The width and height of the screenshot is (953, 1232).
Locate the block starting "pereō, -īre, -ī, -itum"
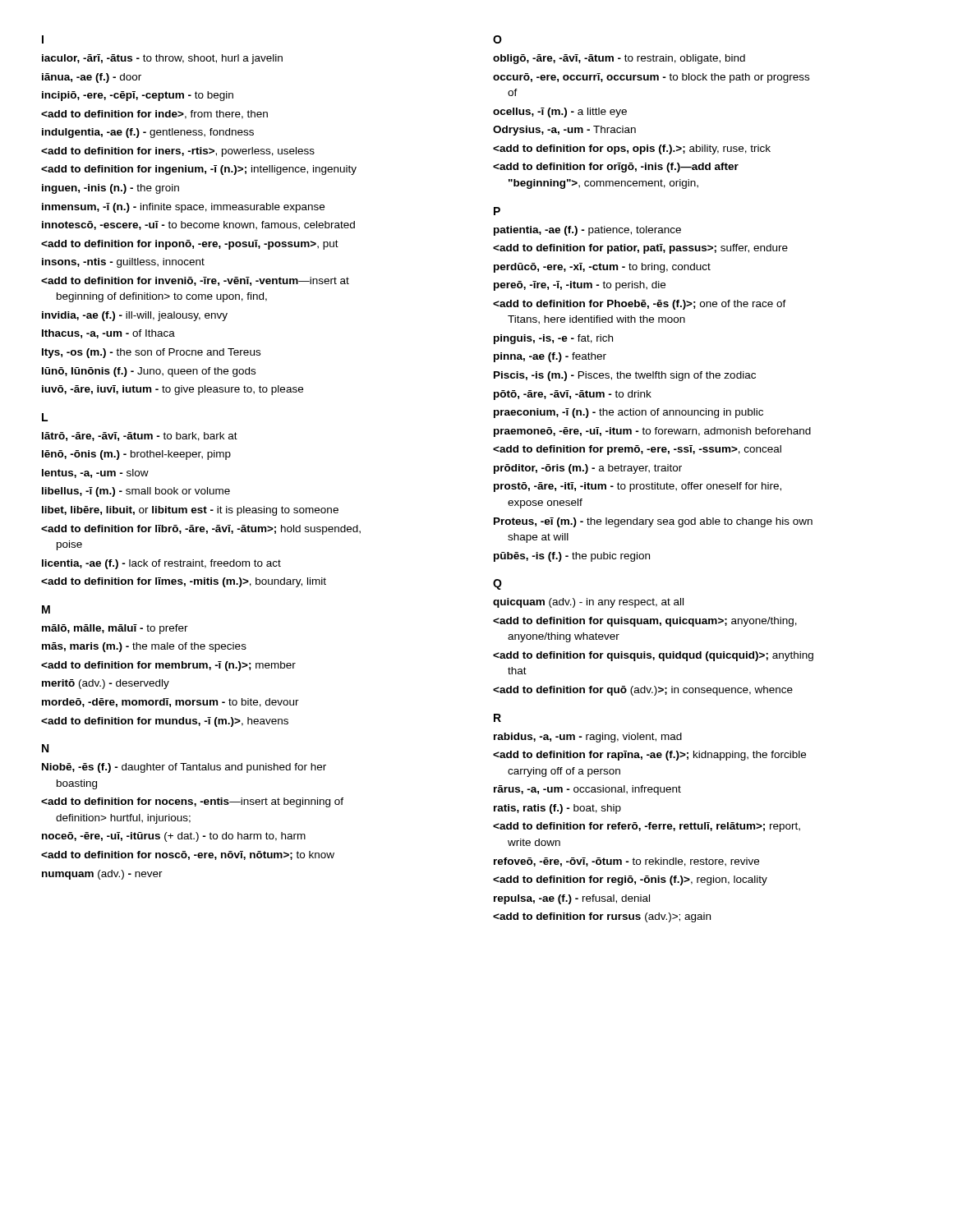(x=580, y=285)
